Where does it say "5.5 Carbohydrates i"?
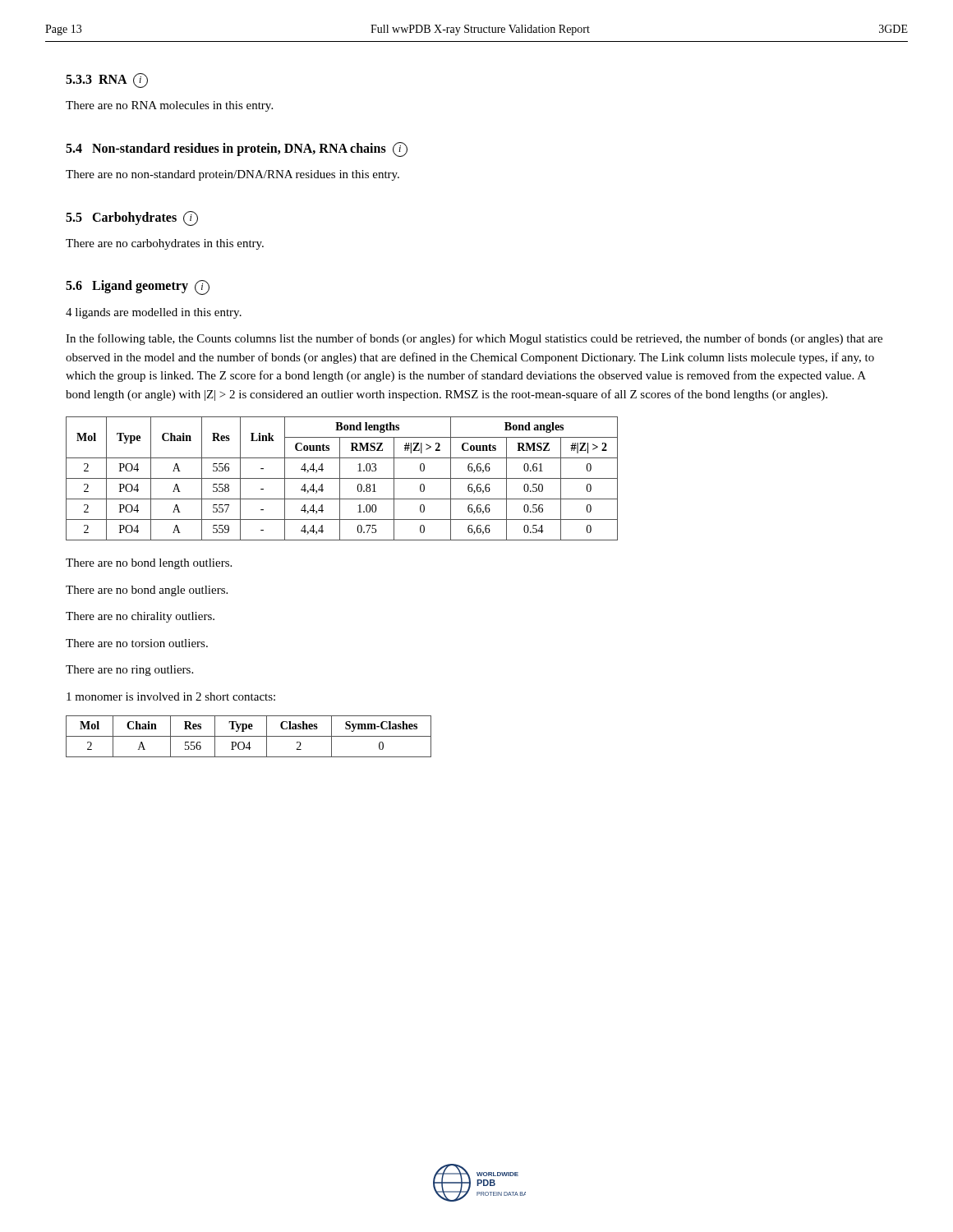The width and height of the screenshot is (953, 1232). [132, 218]
